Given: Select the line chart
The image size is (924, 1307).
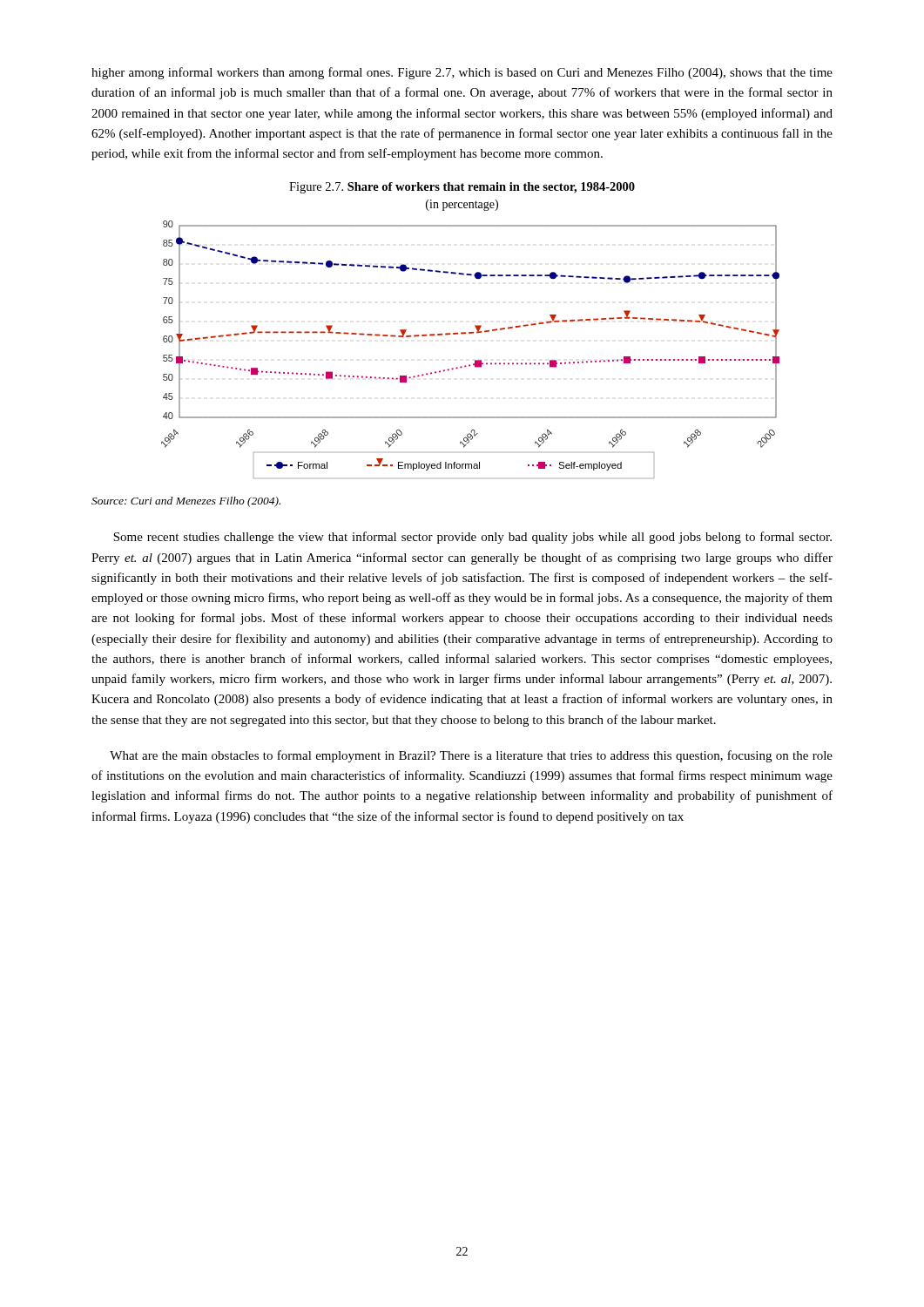Looking at the screenshot, I should click(x=462, y=354).
